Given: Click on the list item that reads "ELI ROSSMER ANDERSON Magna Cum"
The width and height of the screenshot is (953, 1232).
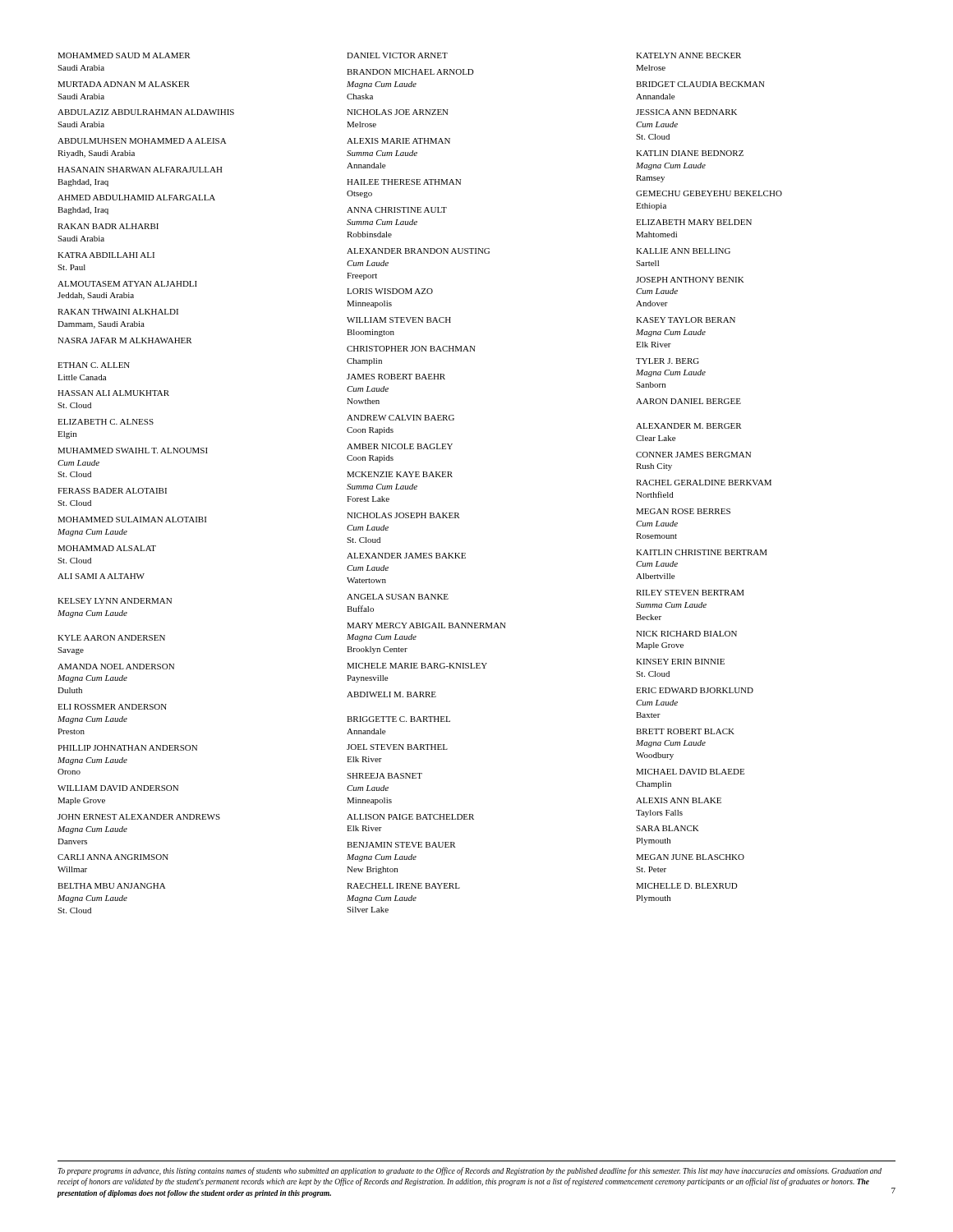Looking at the screenshot, I should point(112,707).
